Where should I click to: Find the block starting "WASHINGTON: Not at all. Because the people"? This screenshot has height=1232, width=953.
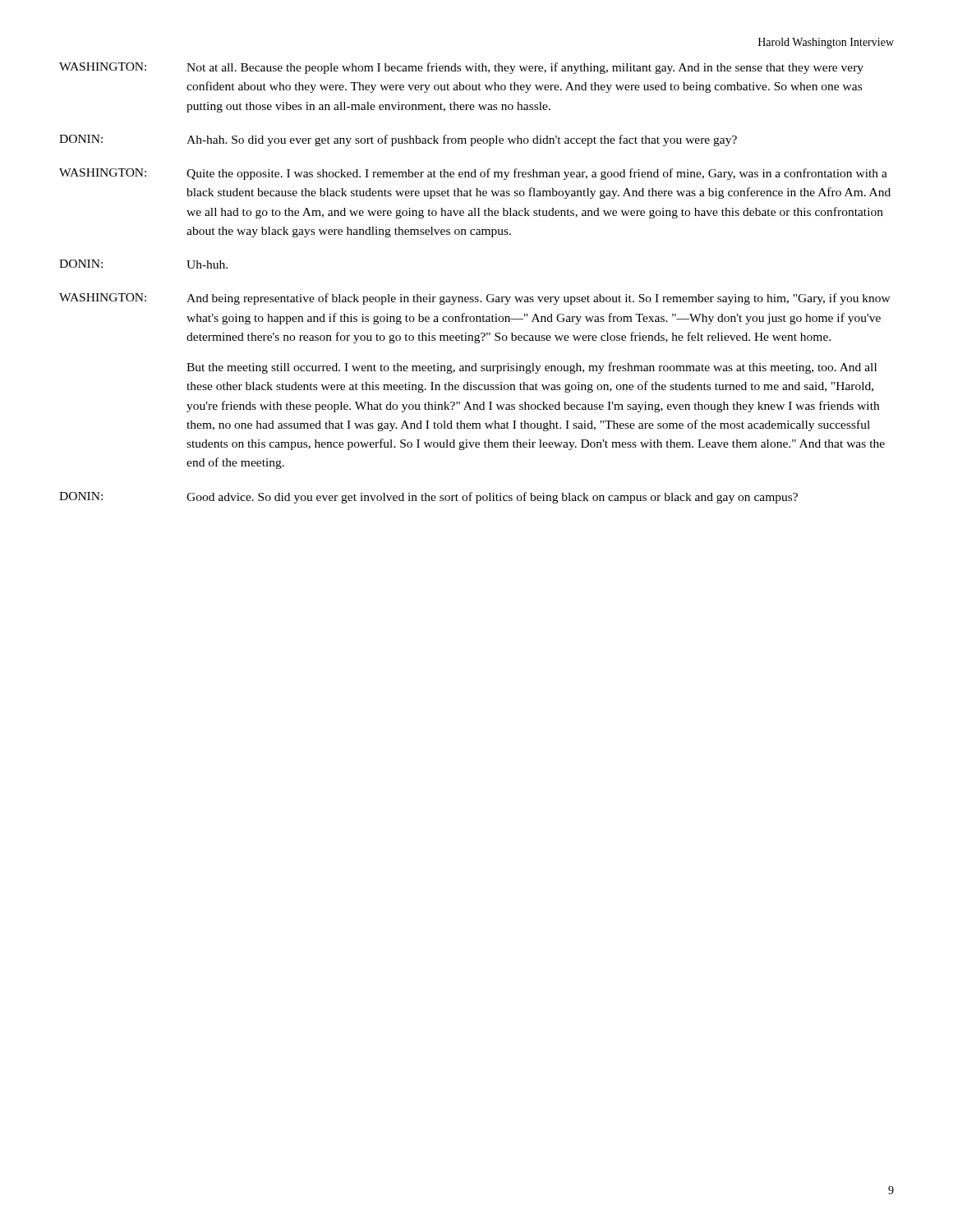tap(476, 86)
